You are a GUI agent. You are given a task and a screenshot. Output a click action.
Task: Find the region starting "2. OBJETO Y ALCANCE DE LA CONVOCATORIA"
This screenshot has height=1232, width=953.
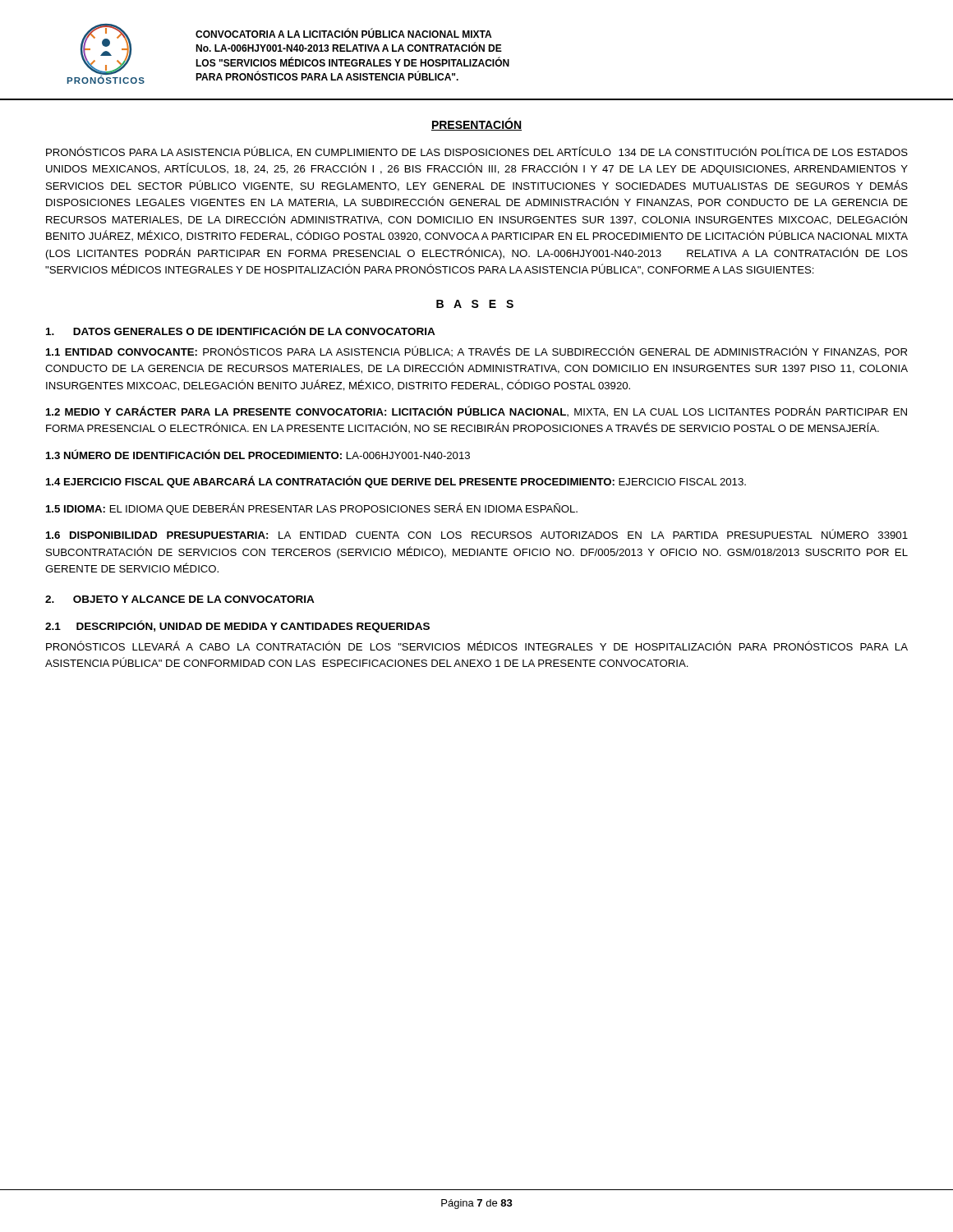coord(180,599)
